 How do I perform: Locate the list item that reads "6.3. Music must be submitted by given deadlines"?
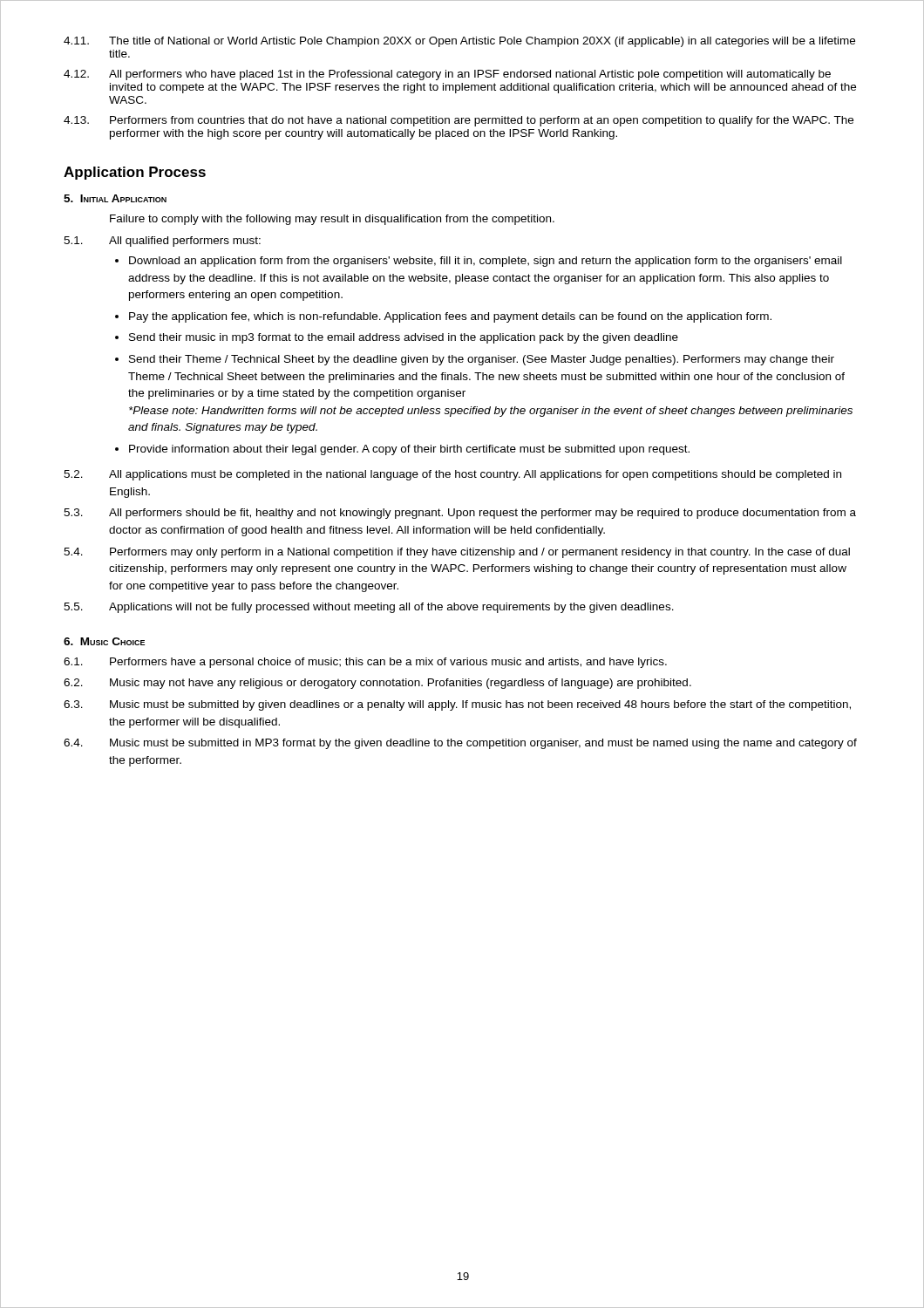462,713
